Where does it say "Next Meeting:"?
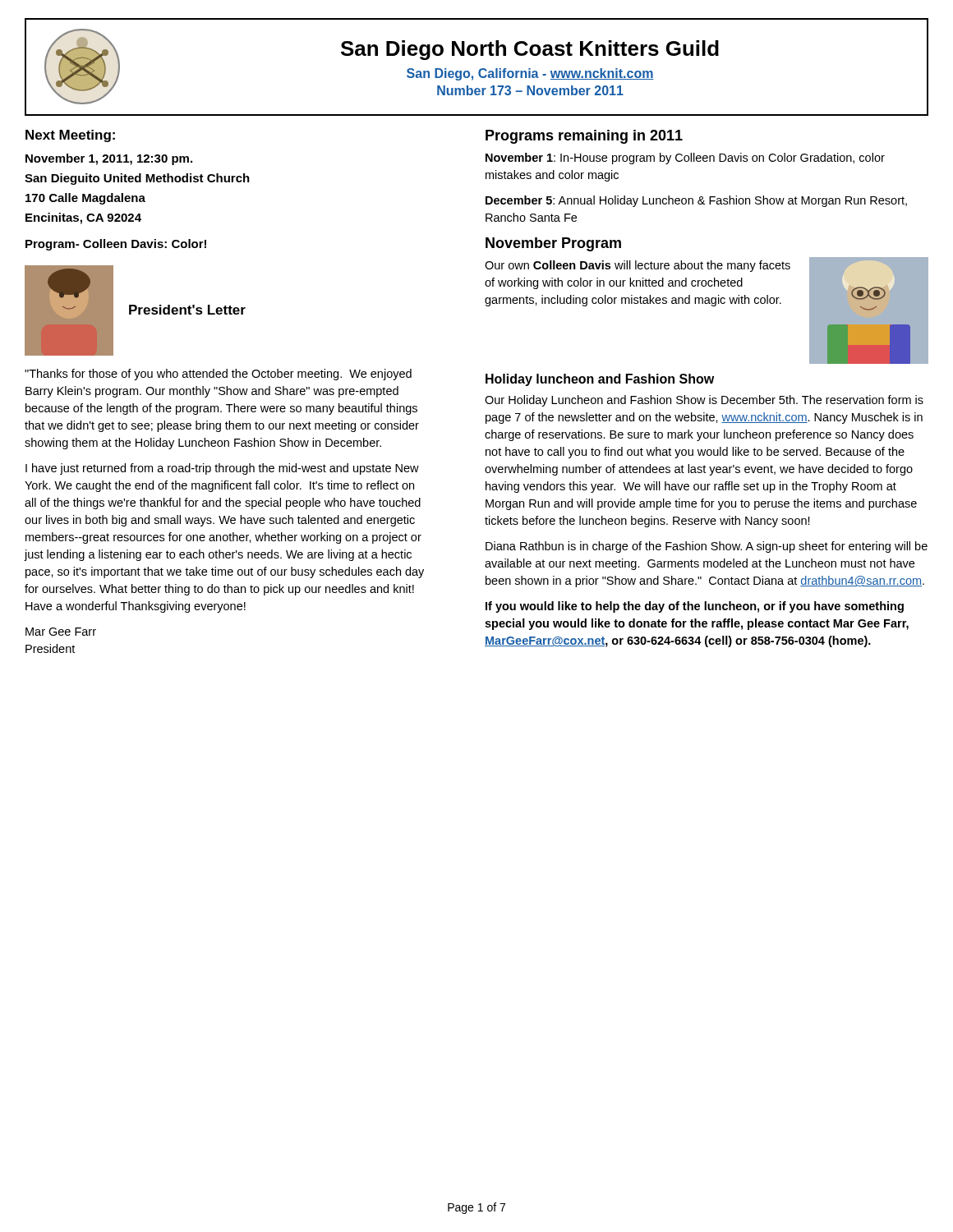 (x=70, y=135)
